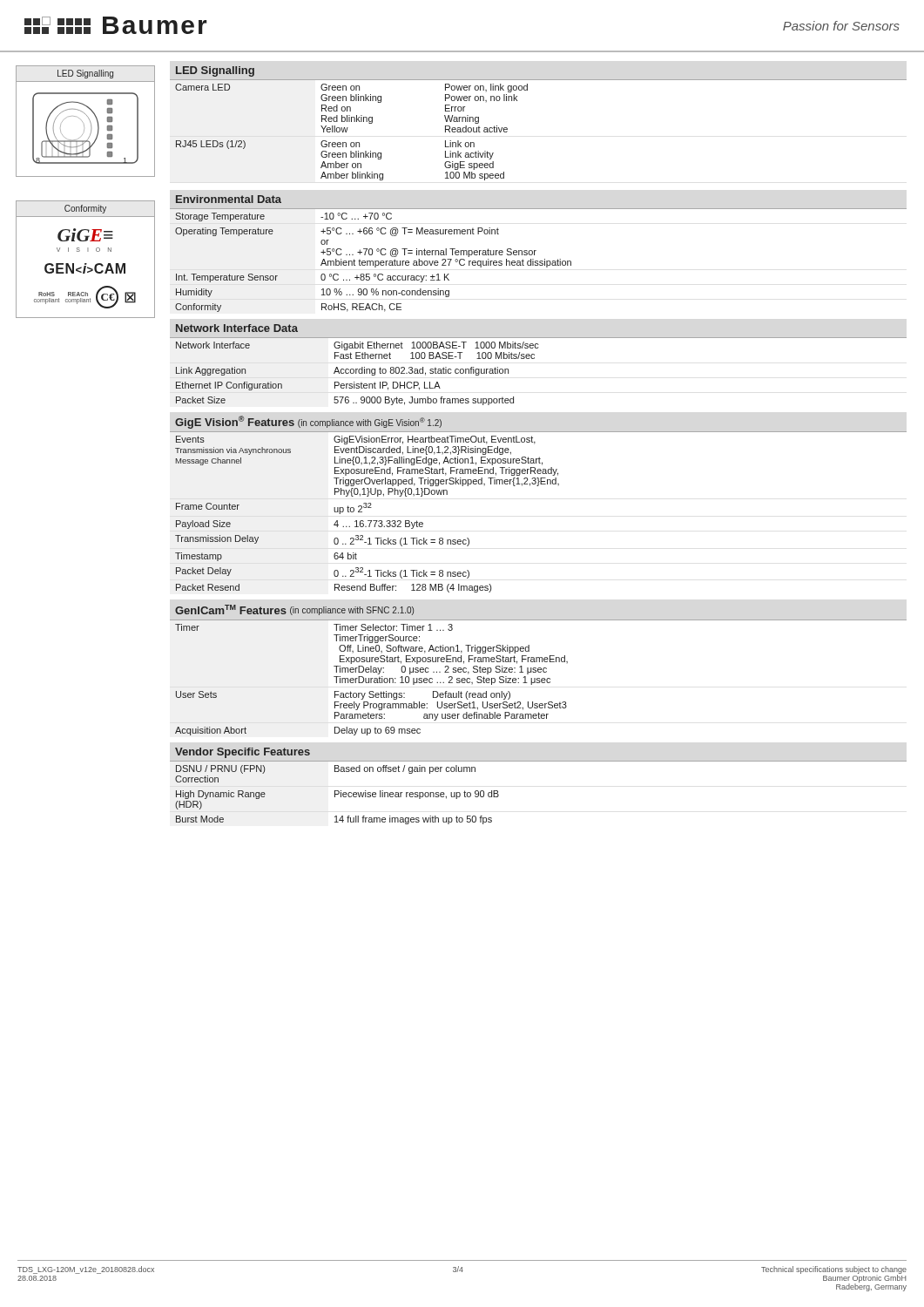The height and width of the screenshot is (1307, 924).
Task: Locate the table with the text "According to 802.3ad,"
Action: [538, 372]
